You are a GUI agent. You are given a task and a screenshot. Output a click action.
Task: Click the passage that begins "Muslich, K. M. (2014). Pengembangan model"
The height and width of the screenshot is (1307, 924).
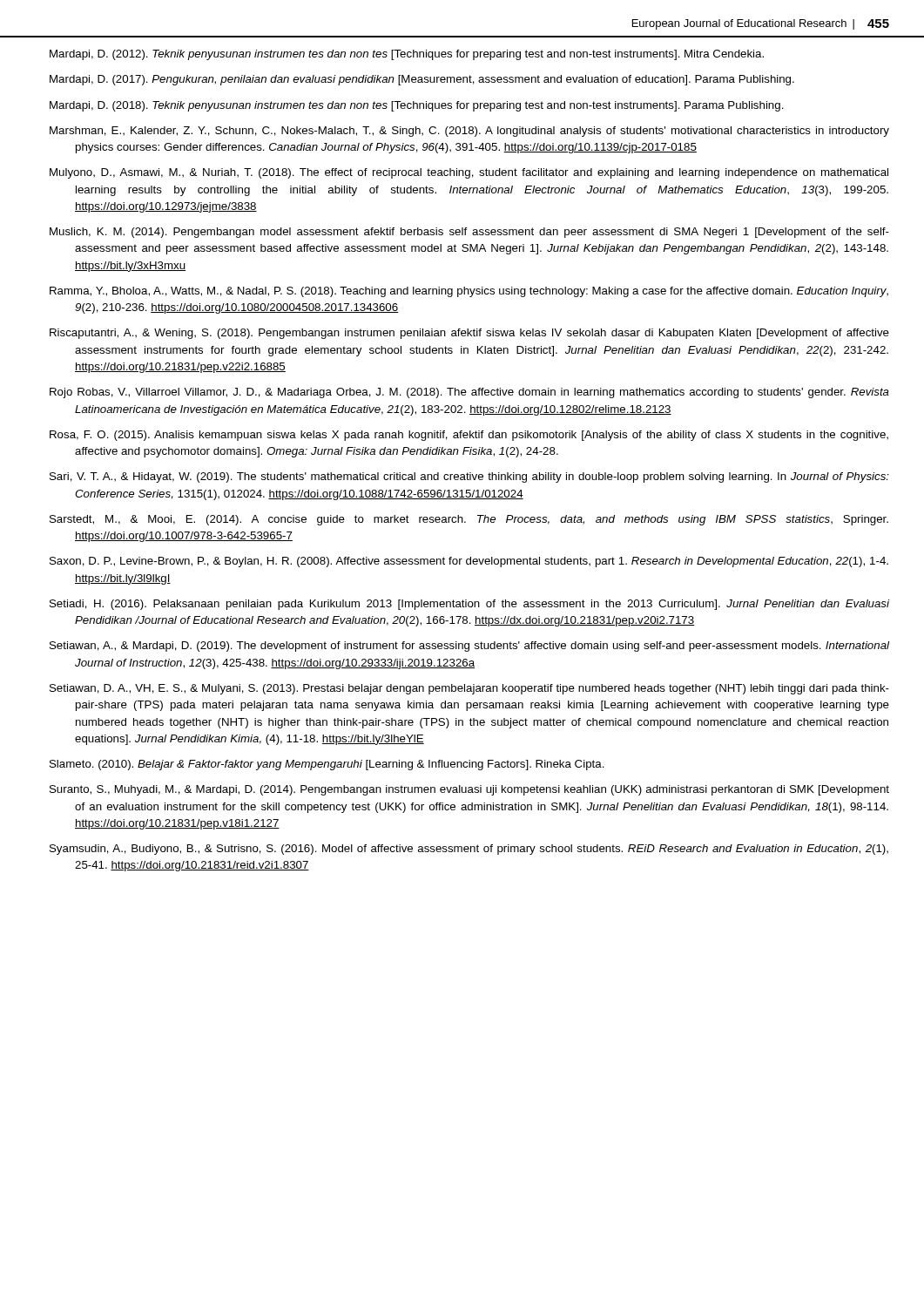point(469,248)
